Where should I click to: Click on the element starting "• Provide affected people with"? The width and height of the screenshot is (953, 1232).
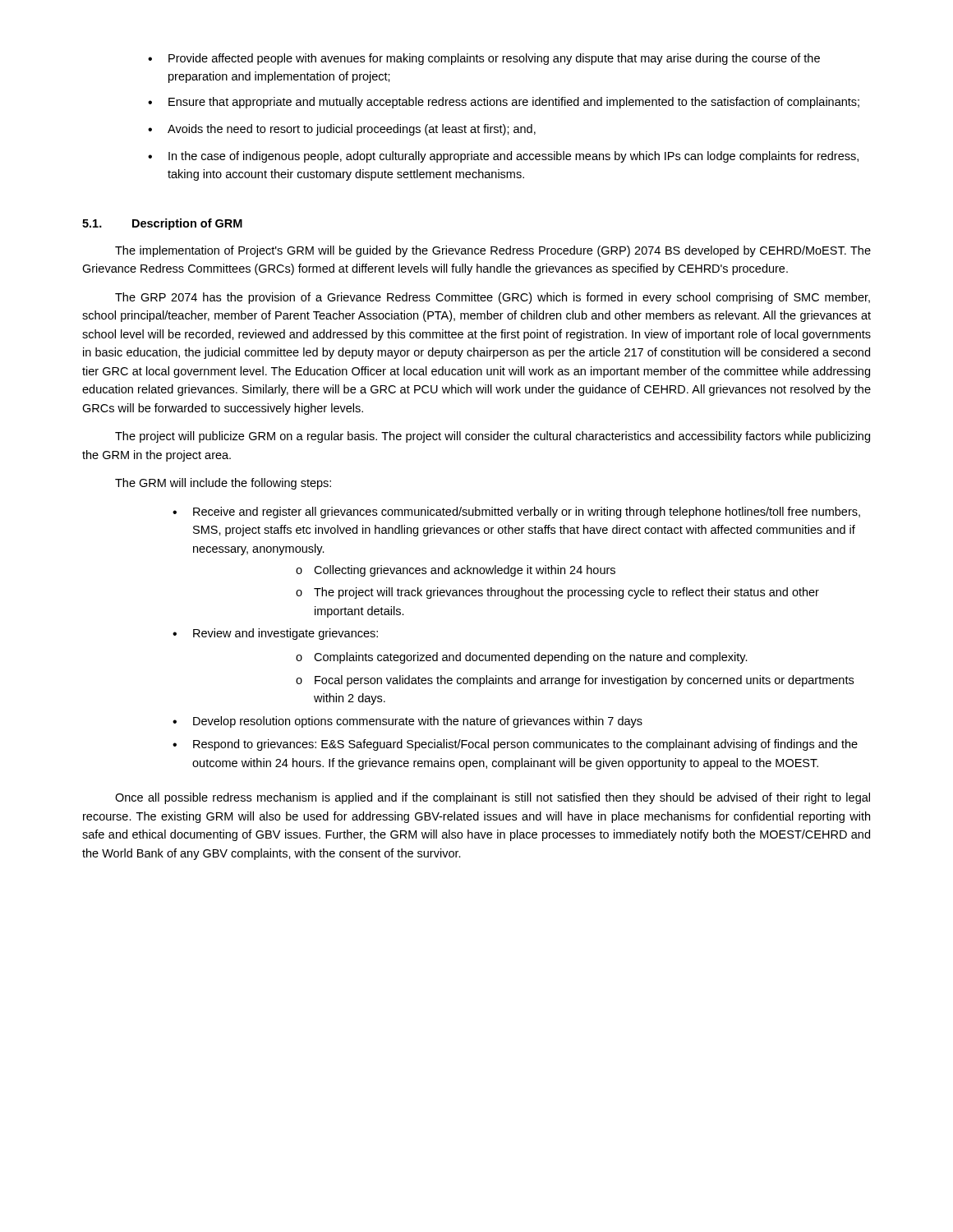pos(509,68)
